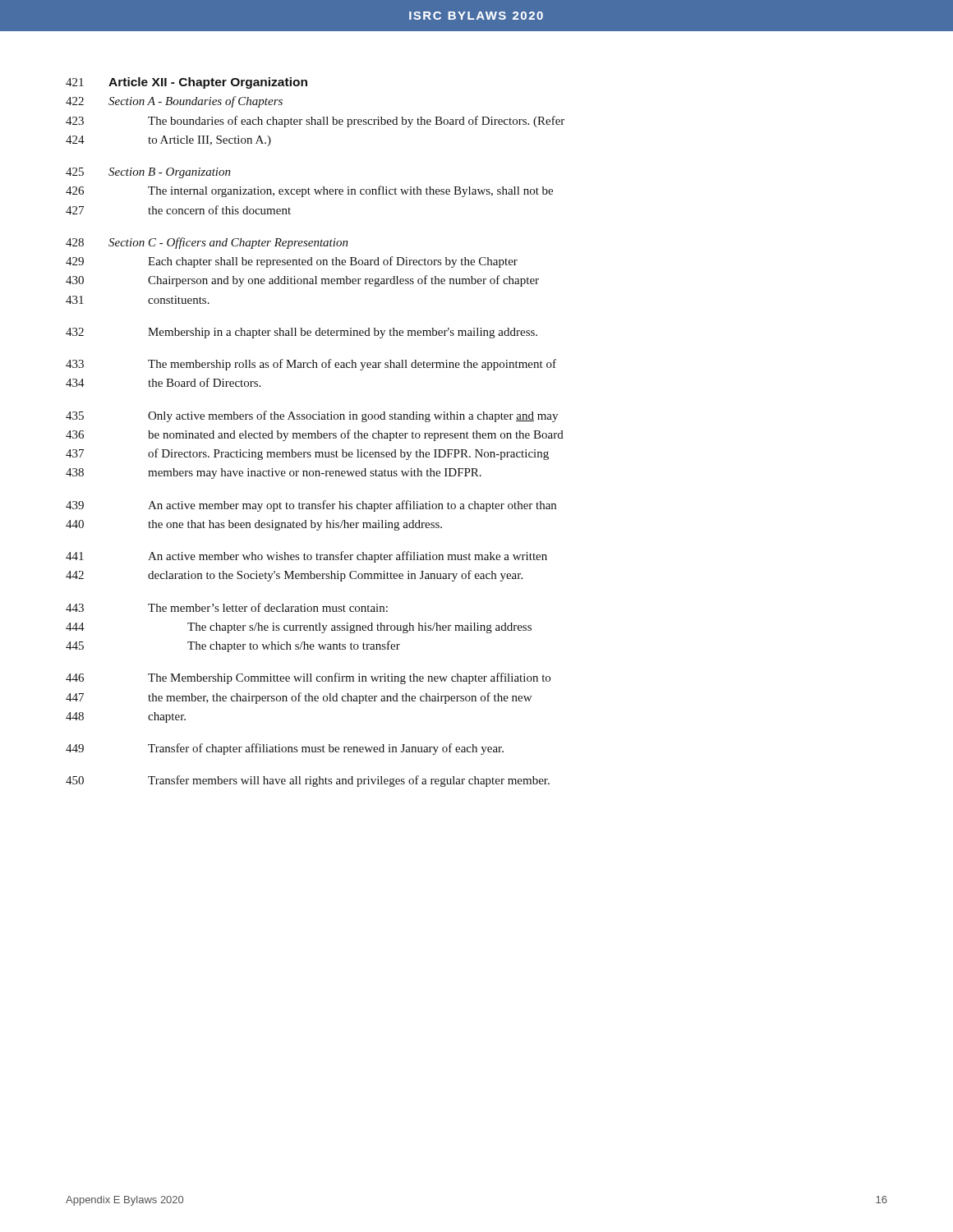Click on the section header that reads "422 Section A - Boundaries of Chapters"
Image resolution: width=953 pixels, height=1232 pixels.
pos(174,102)
